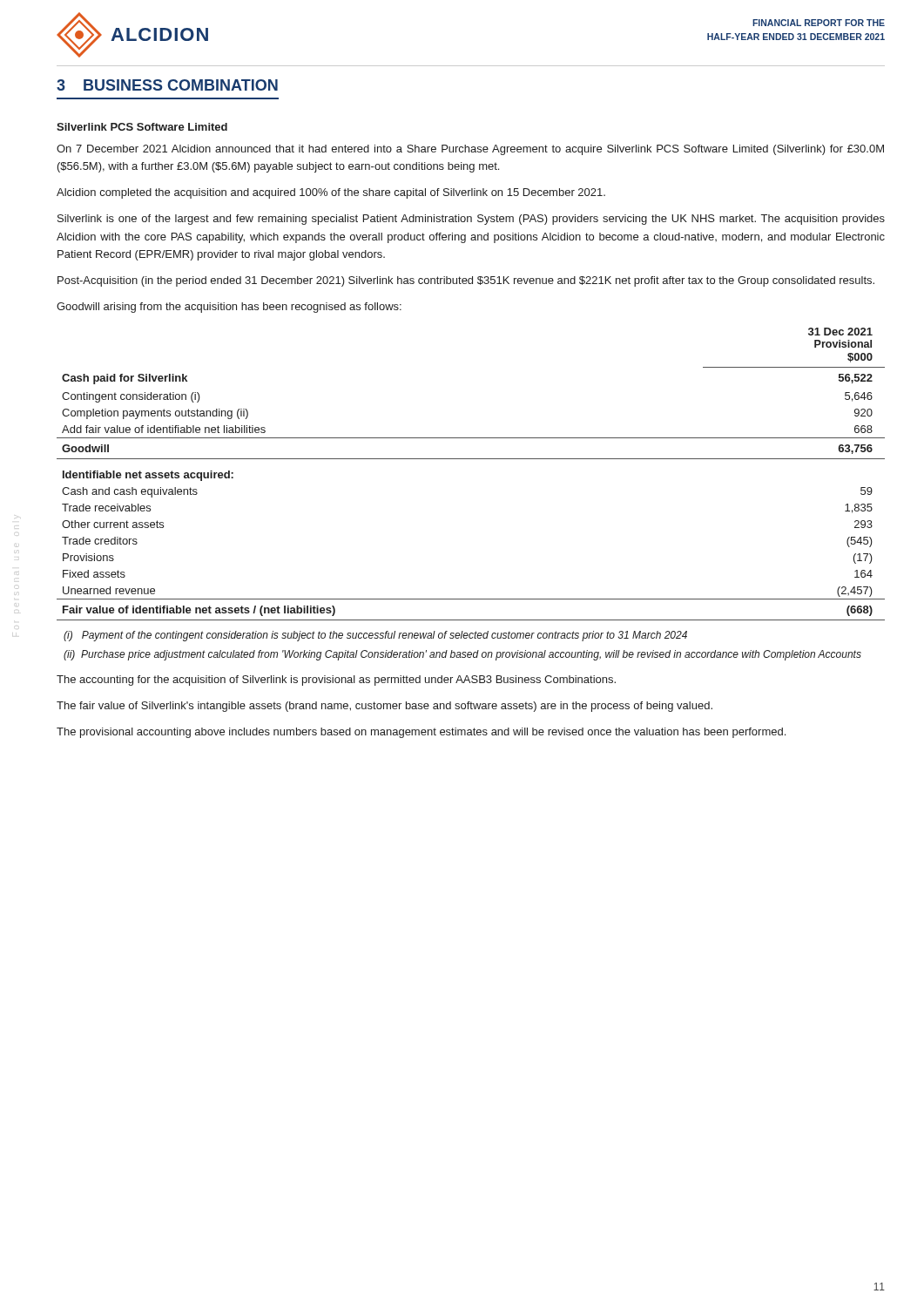Select the text block that says "Goodwill arising from"
Image resolution: width=924 pixels, height=1307 pixels.
(229, 306)
